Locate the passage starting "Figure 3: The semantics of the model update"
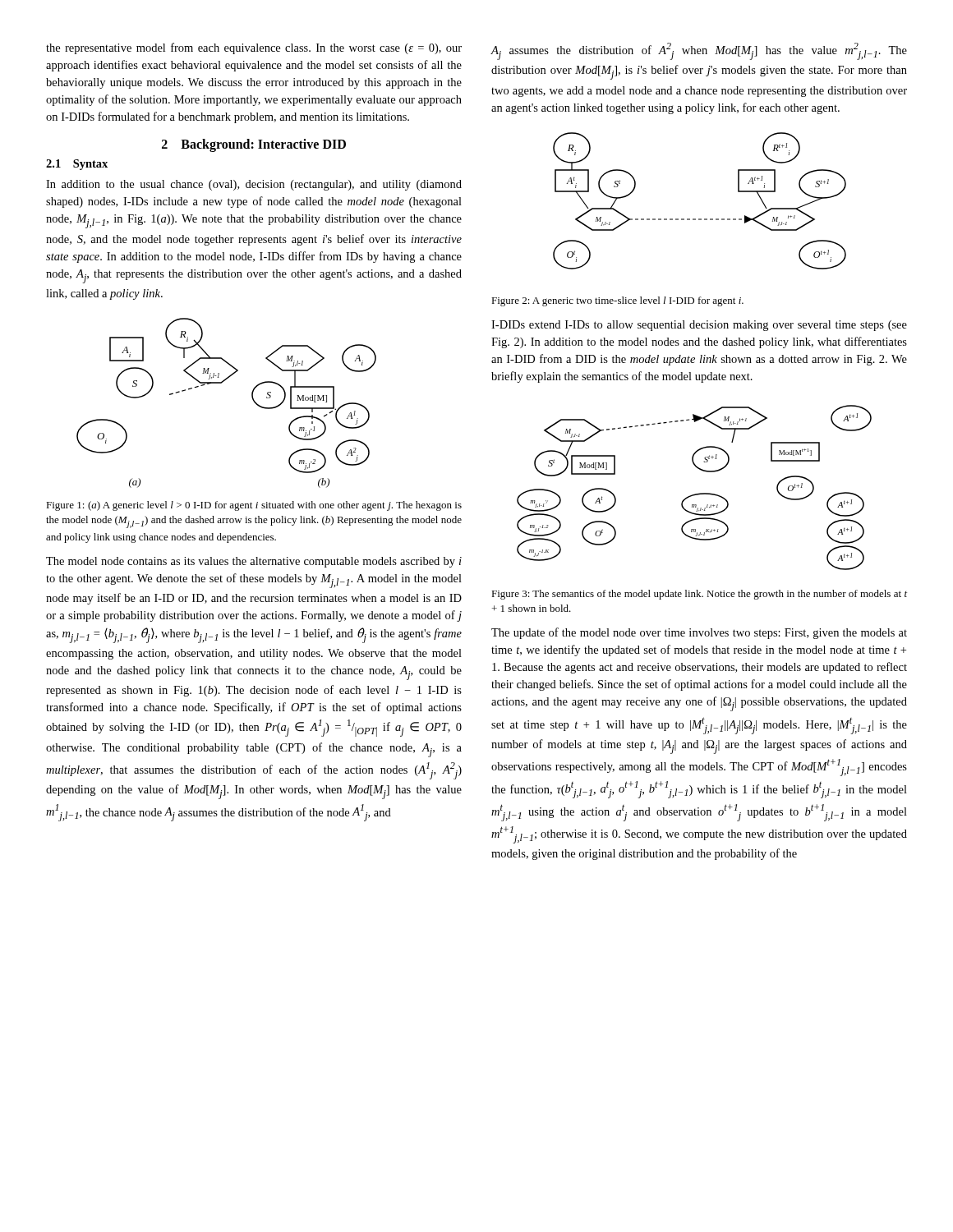 click(x=699, y=601)
